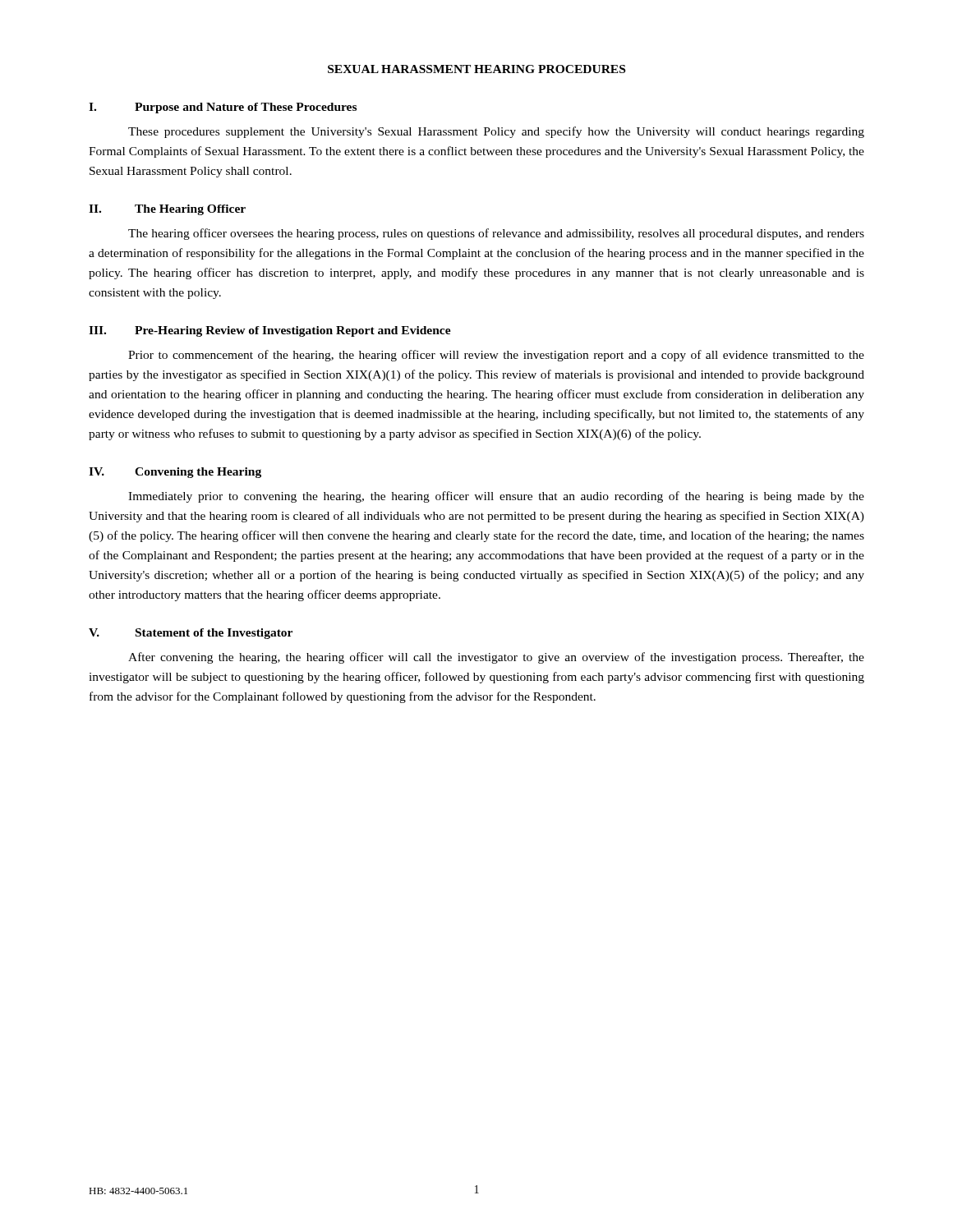Select the text block with the text "The hearing officer oversees the hearing"

(x=476, y=263)
